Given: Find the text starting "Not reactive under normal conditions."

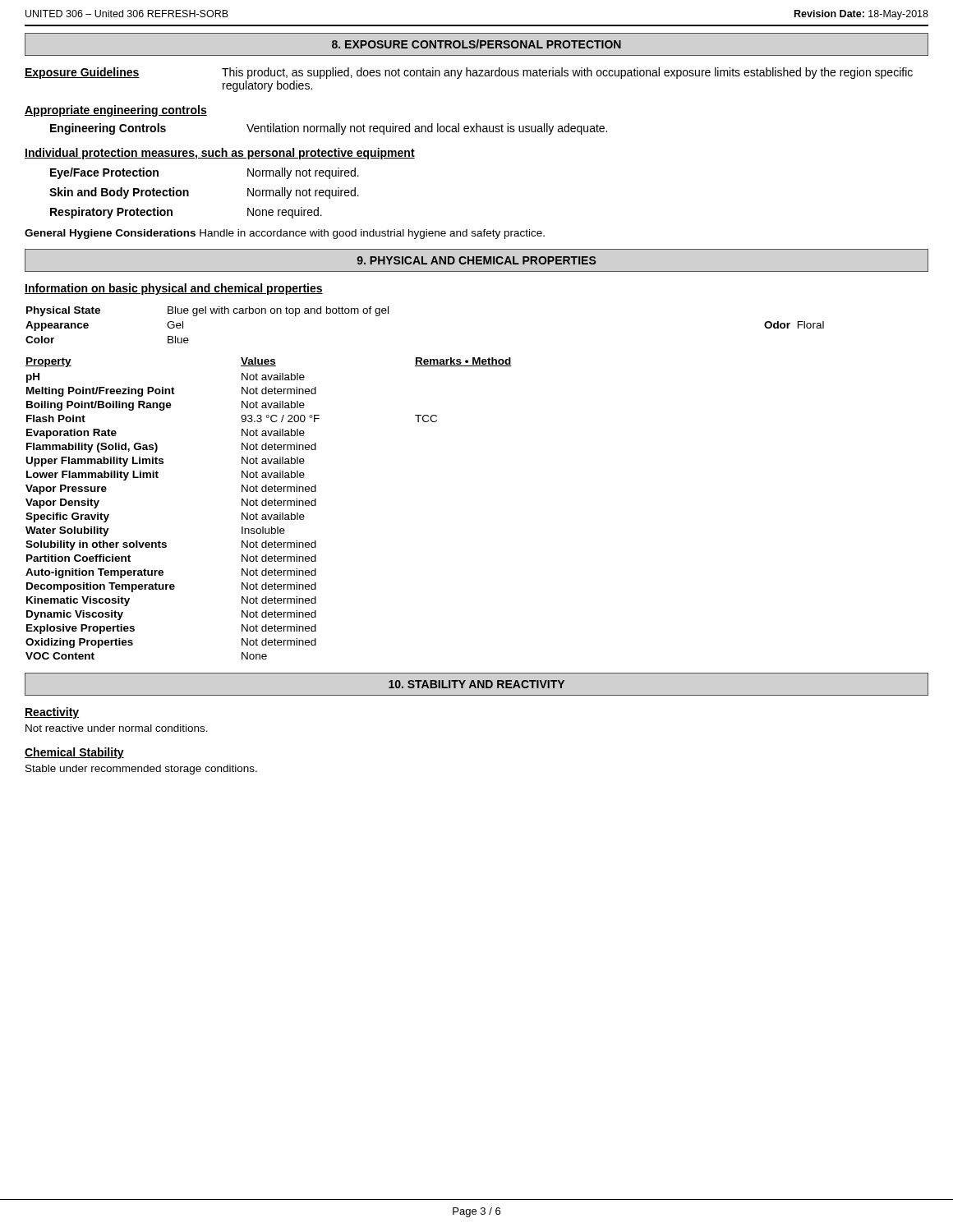Looking at the screenshot, I should click(117, 728).
